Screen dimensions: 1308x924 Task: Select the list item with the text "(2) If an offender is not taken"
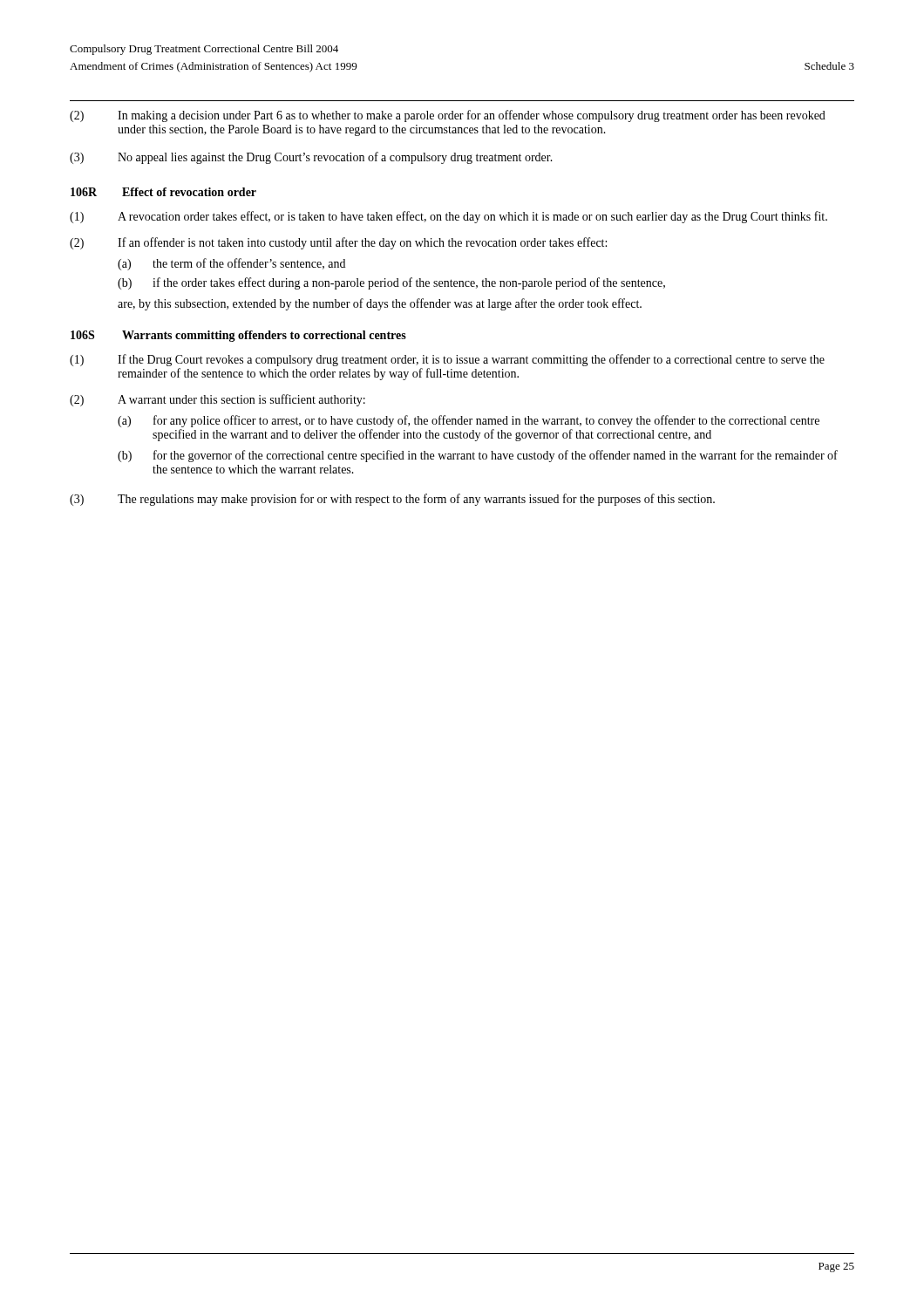pos(462,274)
